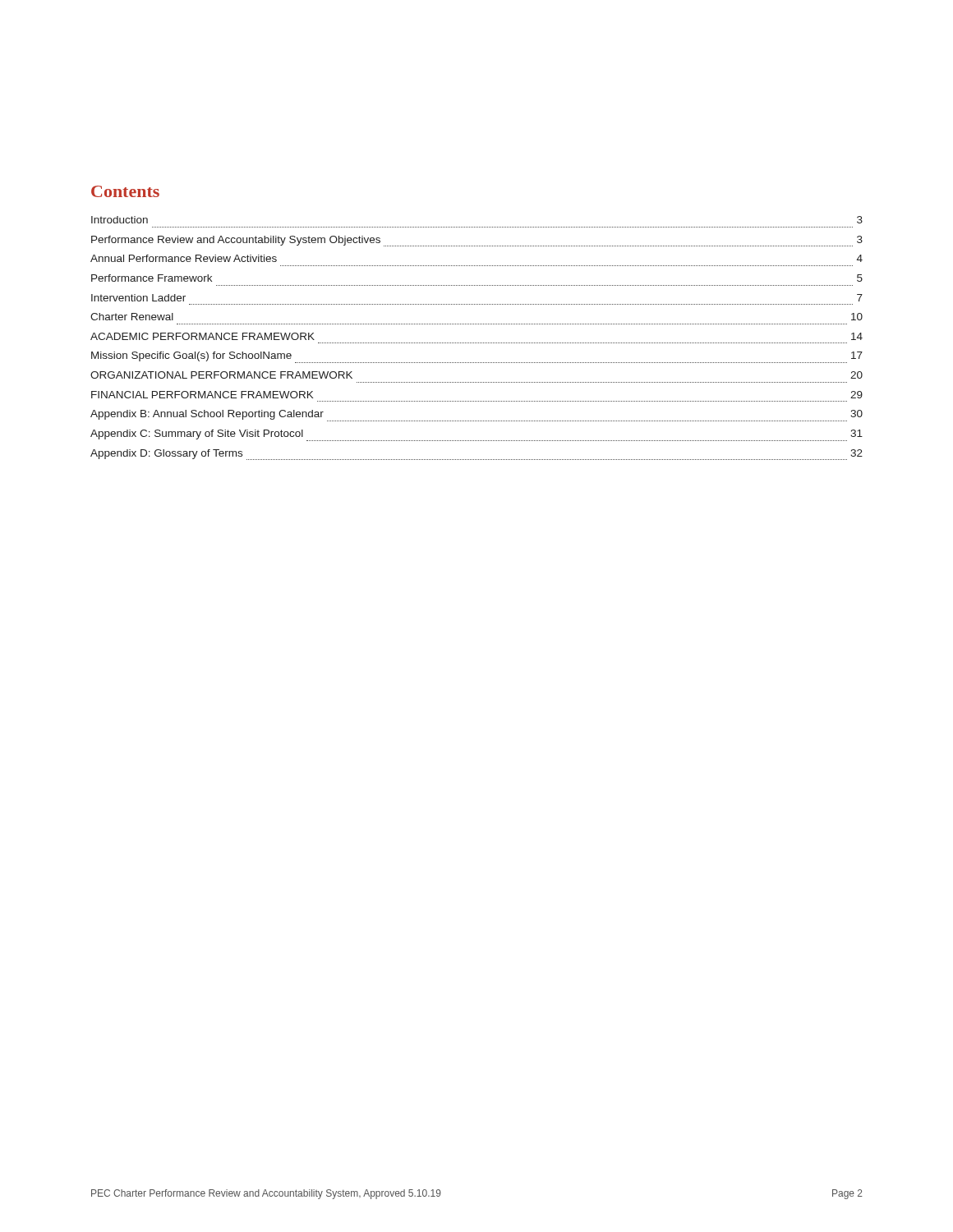Point to the passage starting "Performance Framework 5"
This screenshot has width=953, height=1232.
pyautogui.click(x=476, y=278)
